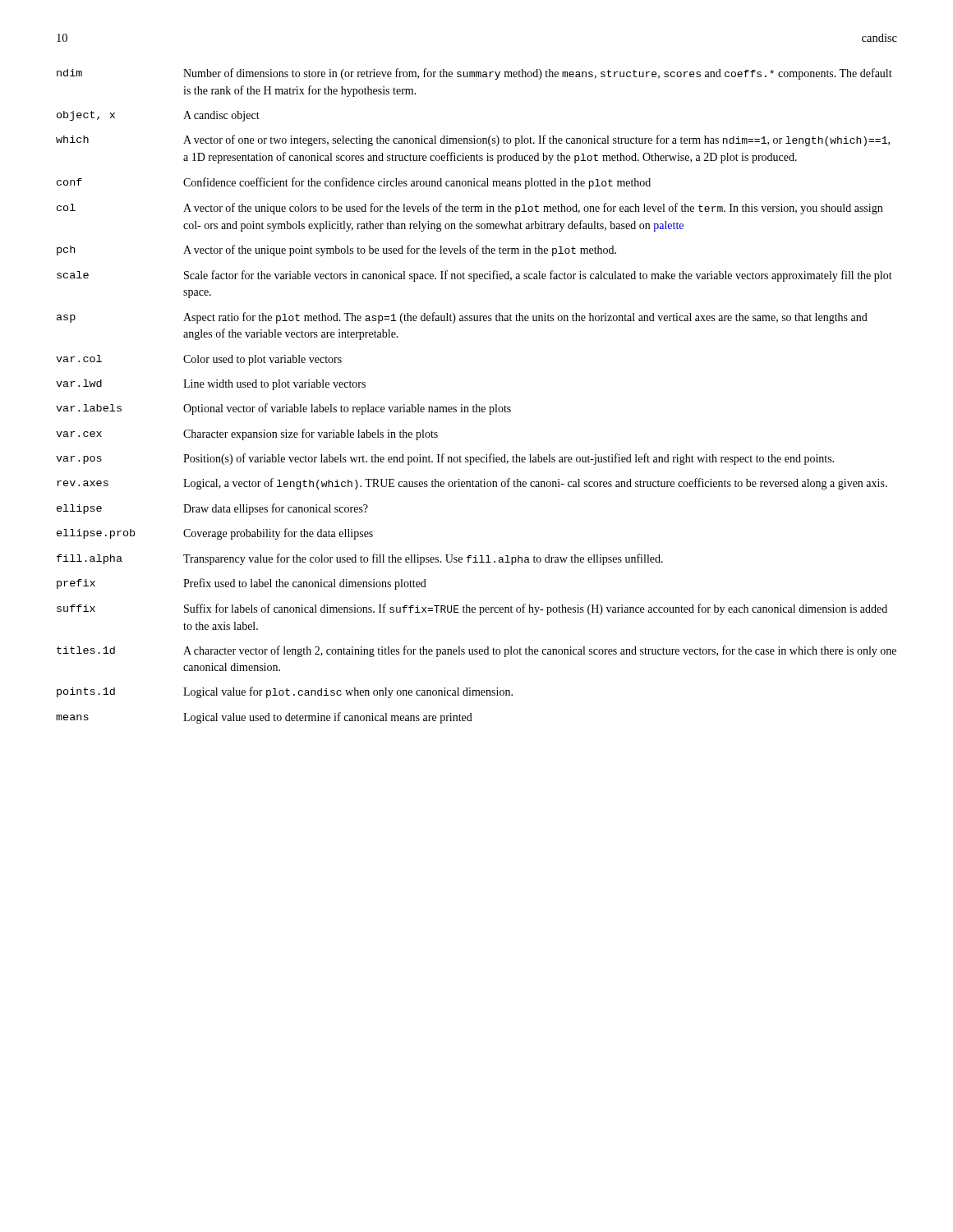
Task: Locate the list item with the text "ellipse.prob Coverage probability for"
Action: [x=215, y=534]
